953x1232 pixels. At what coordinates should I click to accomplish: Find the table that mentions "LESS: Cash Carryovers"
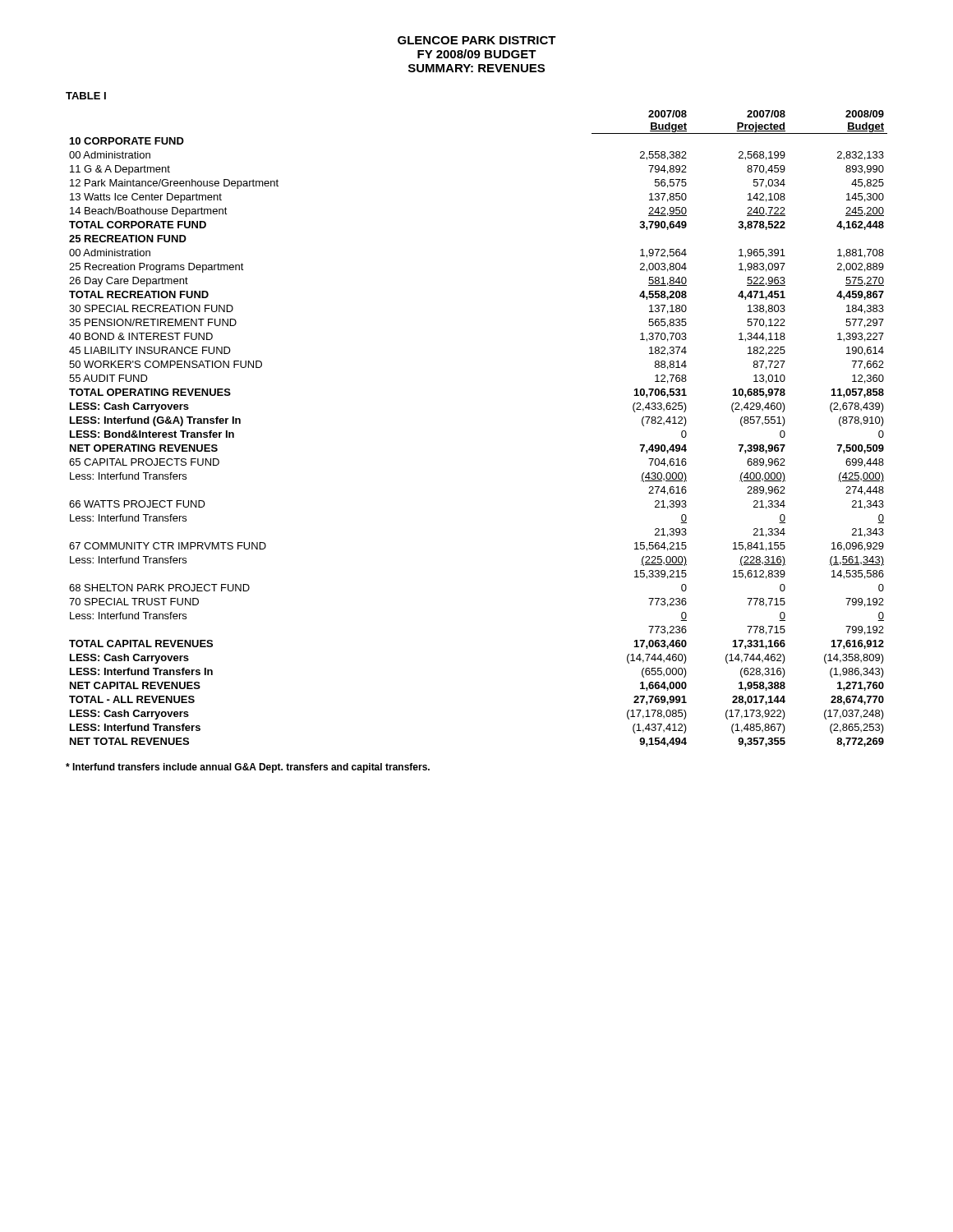(476, 427)
